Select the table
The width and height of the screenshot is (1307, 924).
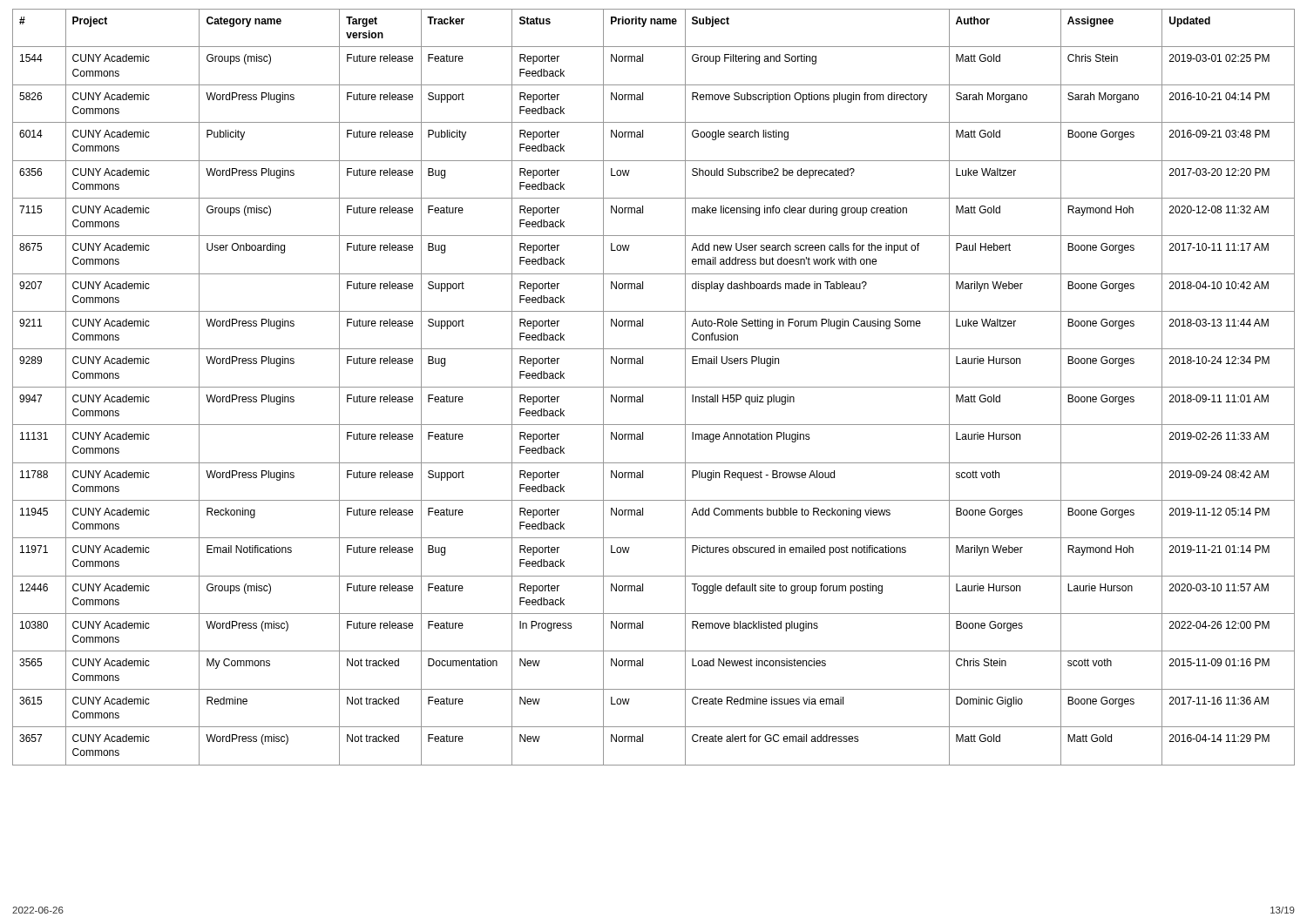(654, 454)
